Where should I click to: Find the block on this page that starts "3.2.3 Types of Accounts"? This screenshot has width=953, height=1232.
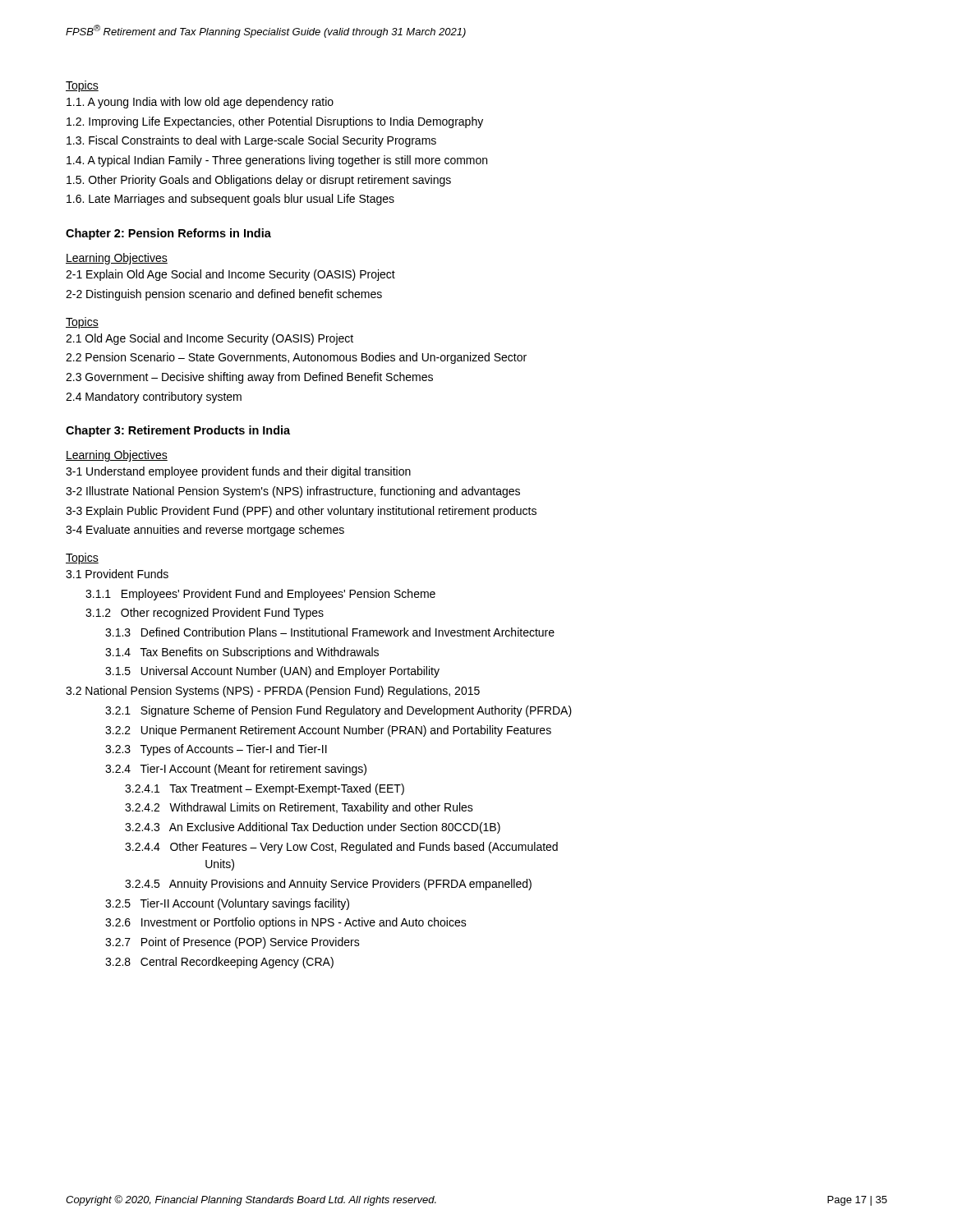coord(216,749)
